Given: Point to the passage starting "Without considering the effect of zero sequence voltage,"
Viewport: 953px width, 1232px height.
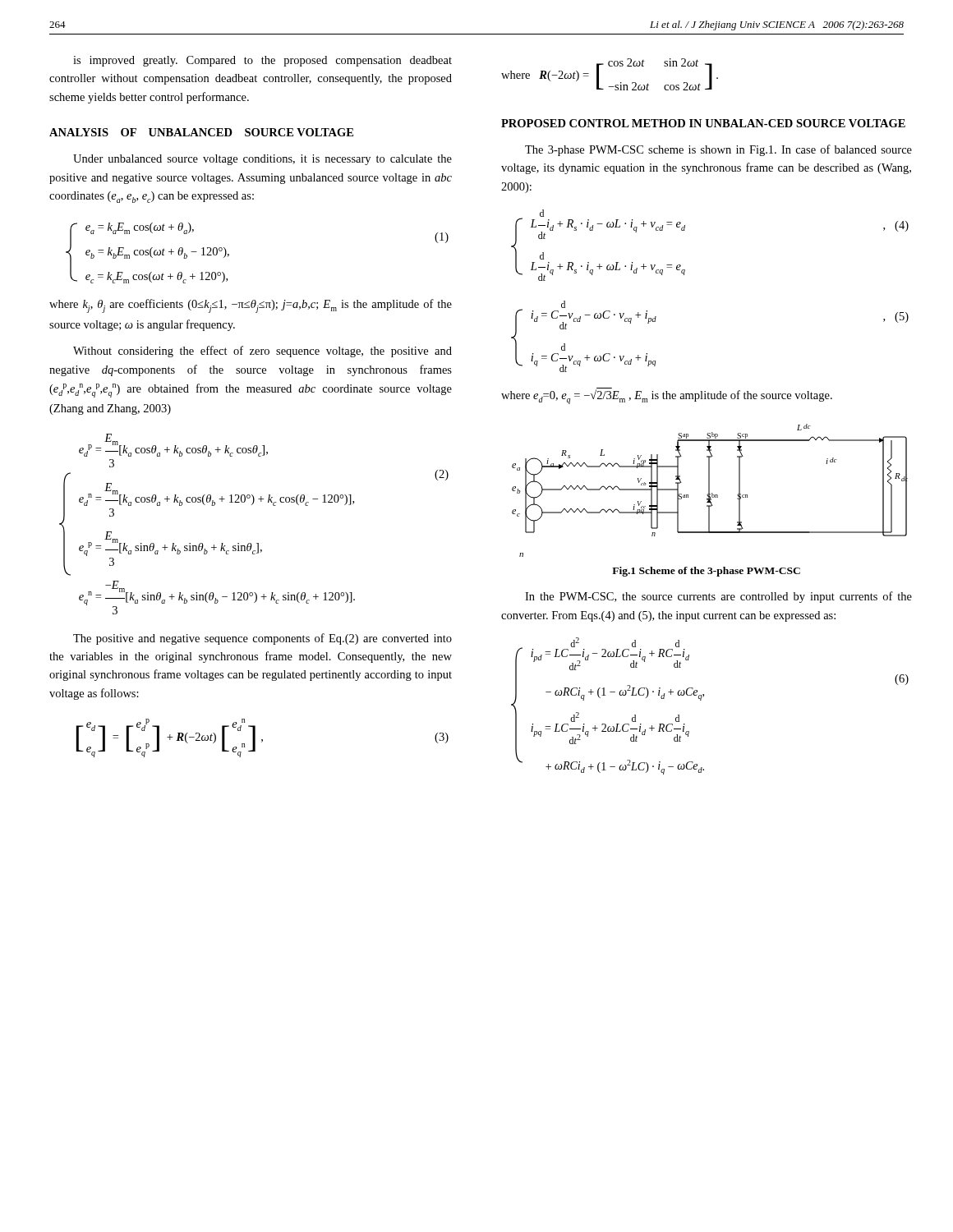Looking at the screenshot, I should 251,380.
